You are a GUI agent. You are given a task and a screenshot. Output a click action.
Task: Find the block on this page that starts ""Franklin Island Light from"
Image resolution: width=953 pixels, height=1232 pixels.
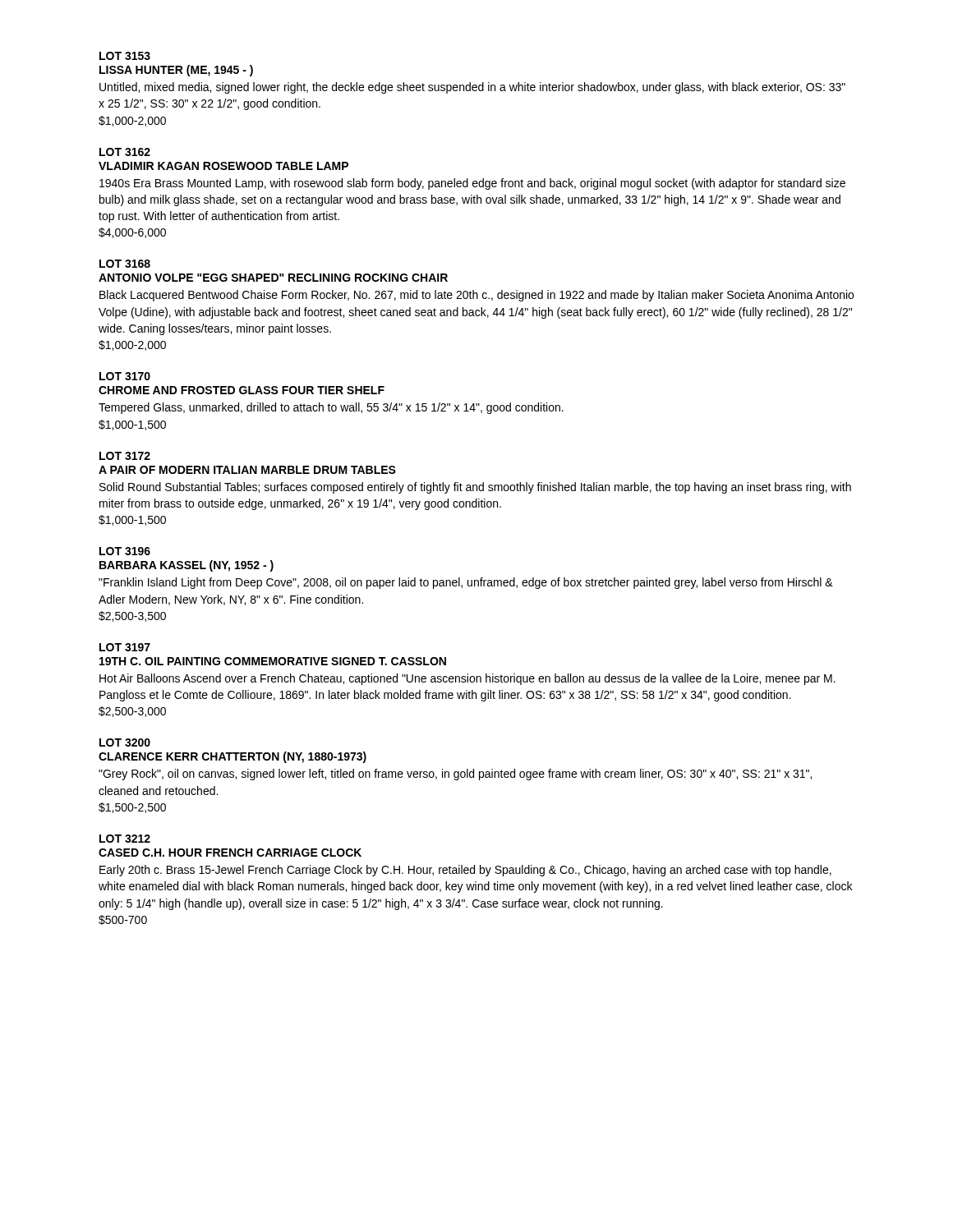(466, 591)
